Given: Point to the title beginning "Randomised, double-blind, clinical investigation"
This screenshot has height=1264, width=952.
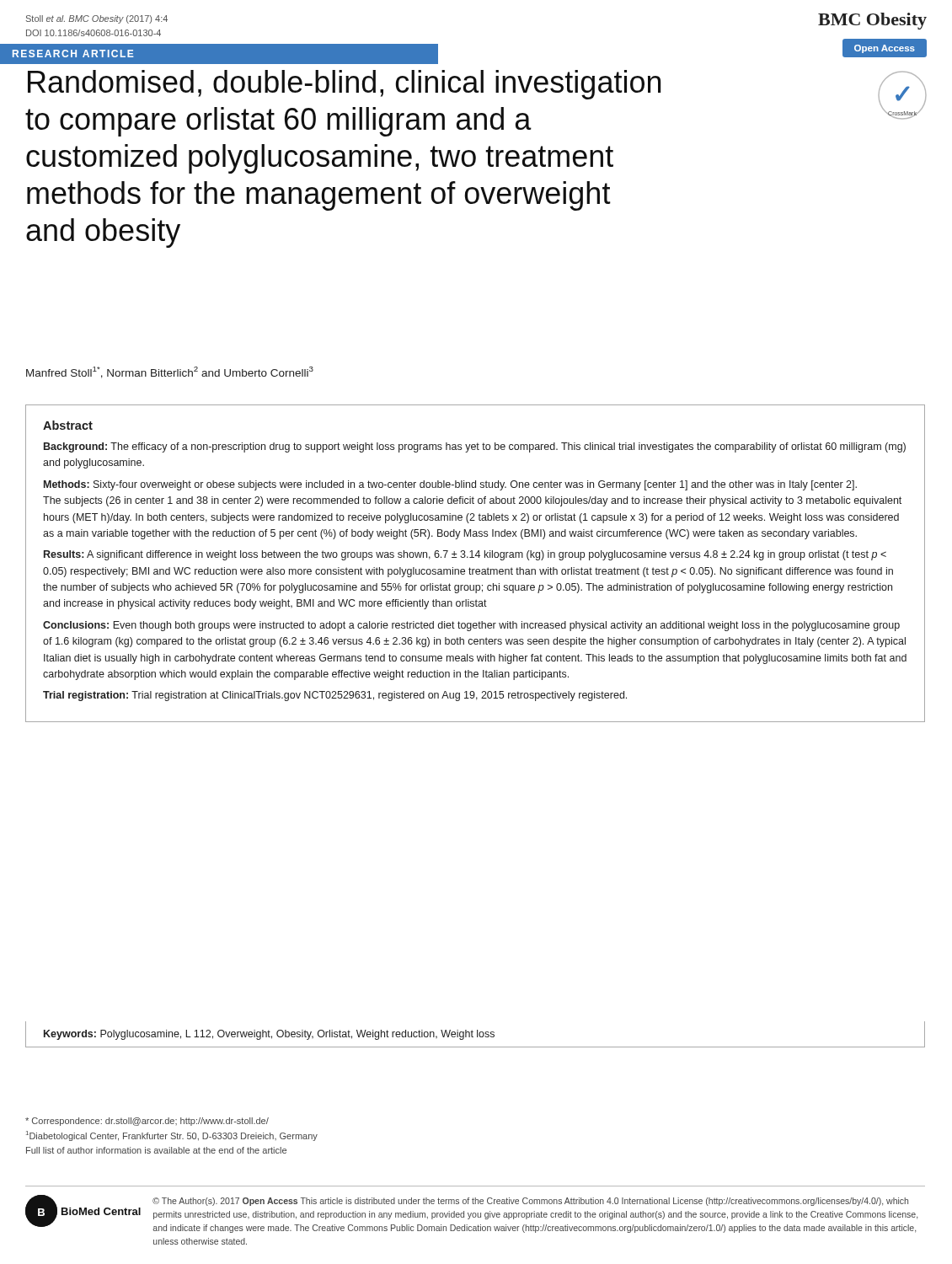Looking at the screenshot, I should point(345,157).
